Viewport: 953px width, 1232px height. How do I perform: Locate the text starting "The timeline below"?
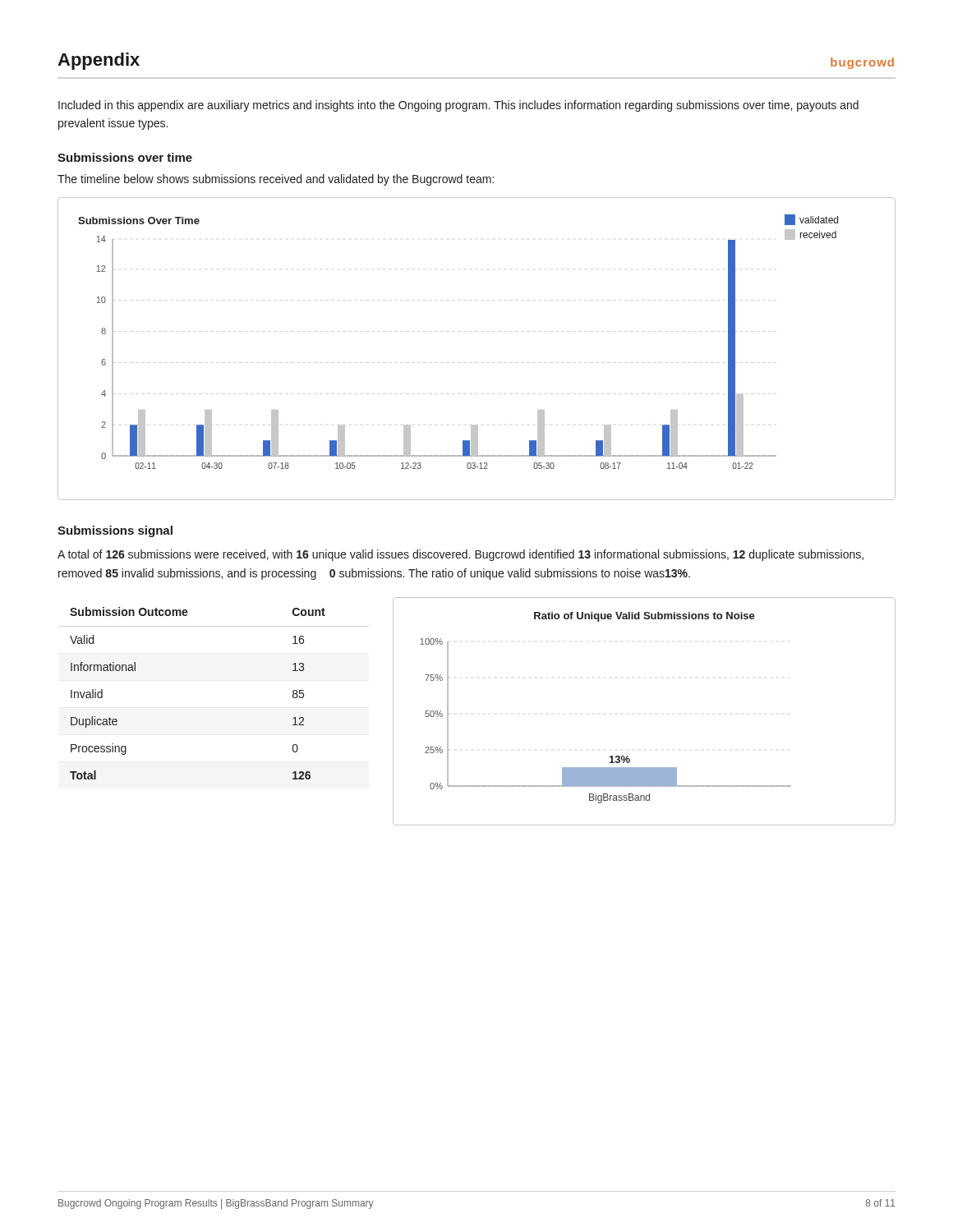[x=276, y=179]
